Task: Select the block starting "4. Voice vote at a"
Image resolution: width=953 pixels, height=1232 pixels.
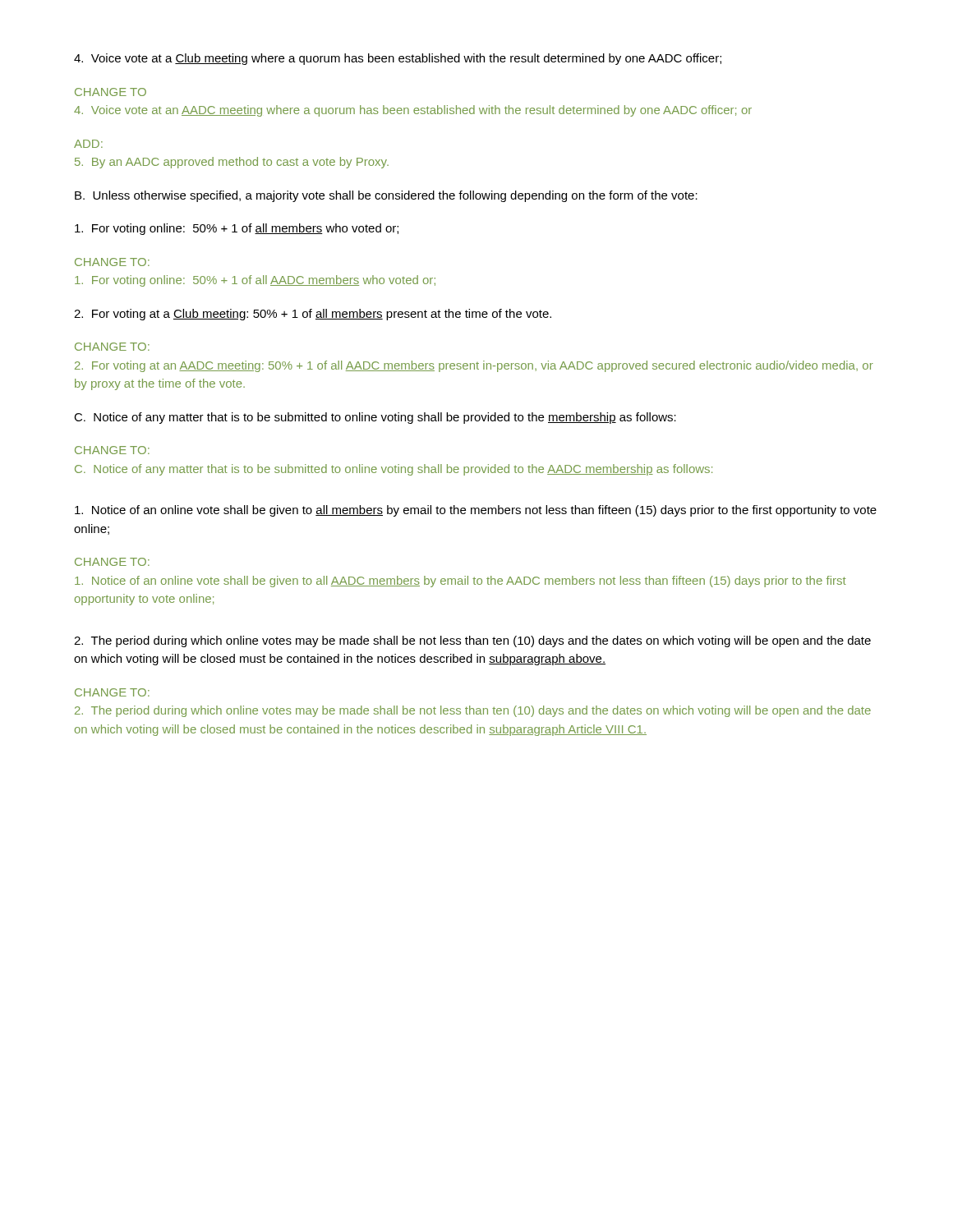Action: [398, 58]
